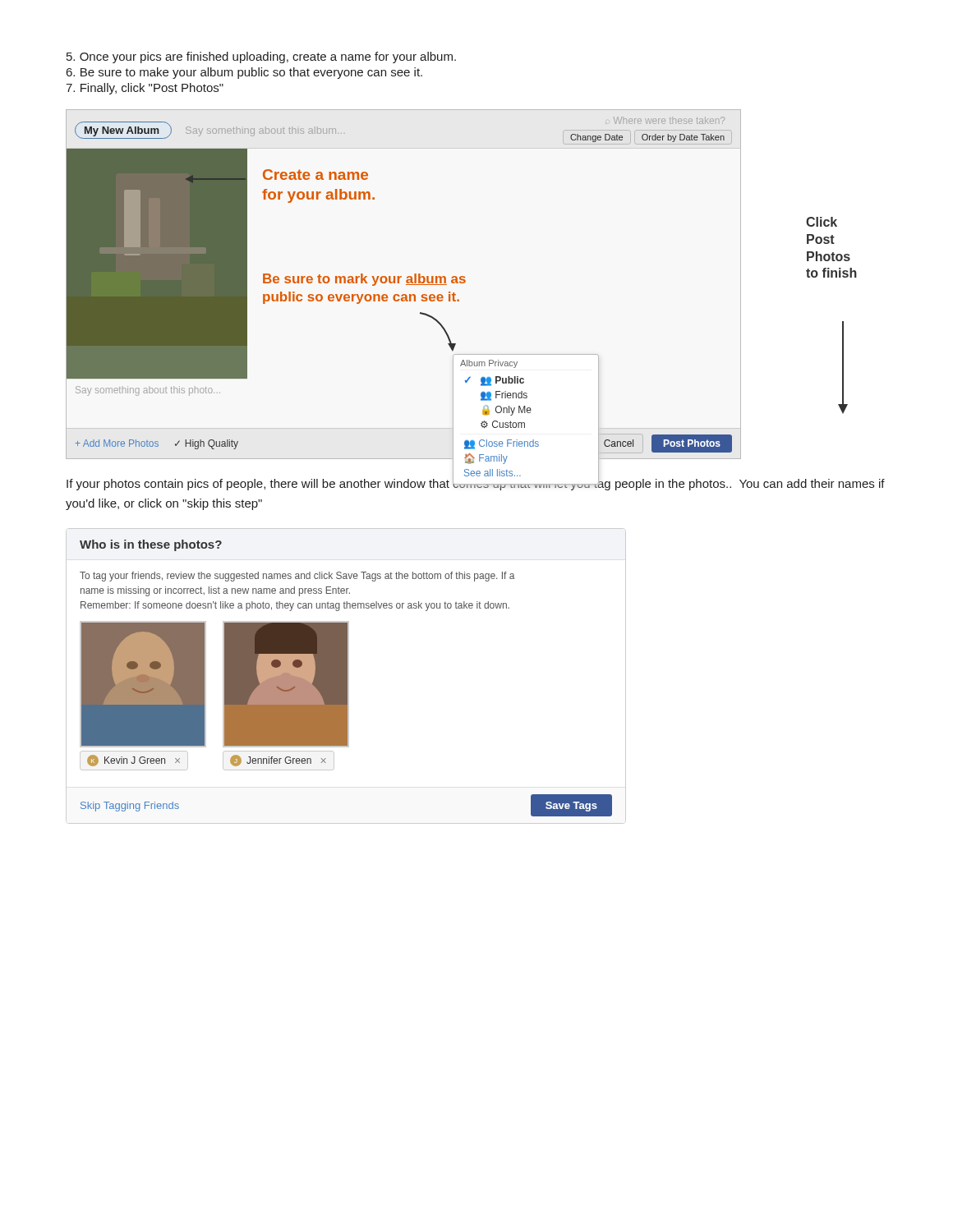Point to "7. Finally, click "Post Photos""
953x1232 pixels.
145,87
